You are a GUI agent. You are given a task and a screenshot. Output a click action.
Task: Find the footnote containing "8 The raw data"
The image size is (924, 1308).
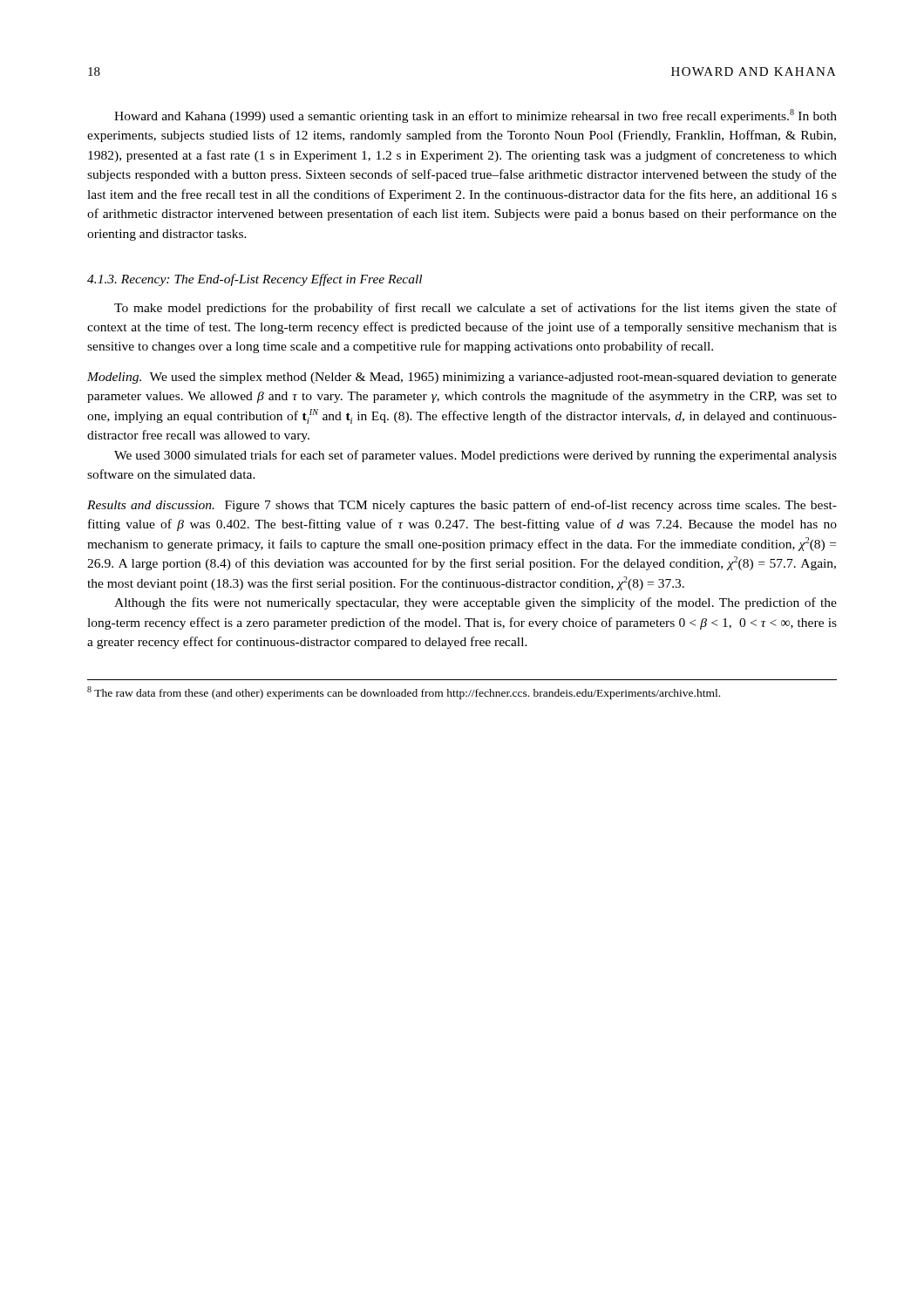404,692
